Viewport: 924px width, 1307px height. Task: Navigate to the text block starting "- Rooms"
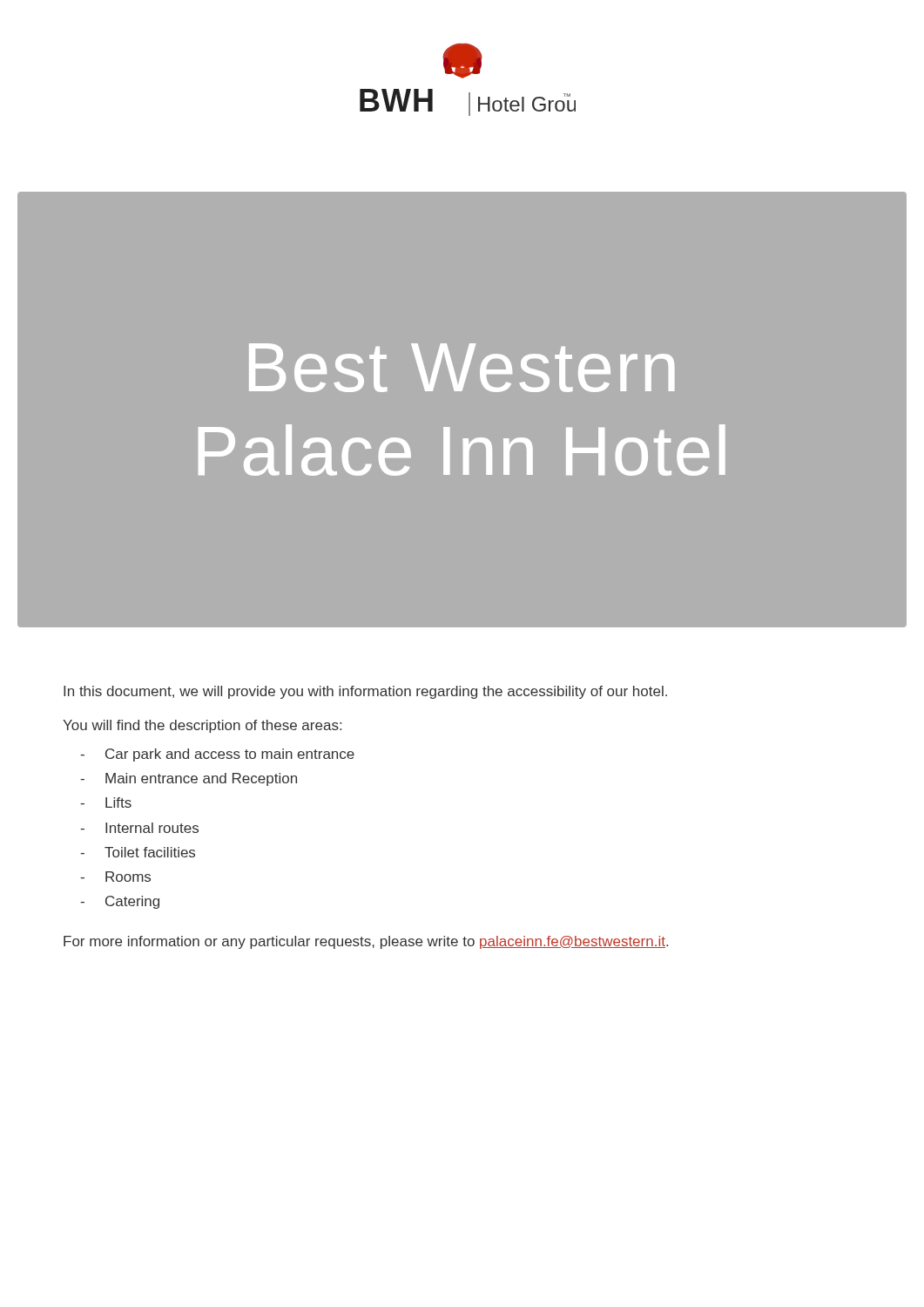[107, 877]
